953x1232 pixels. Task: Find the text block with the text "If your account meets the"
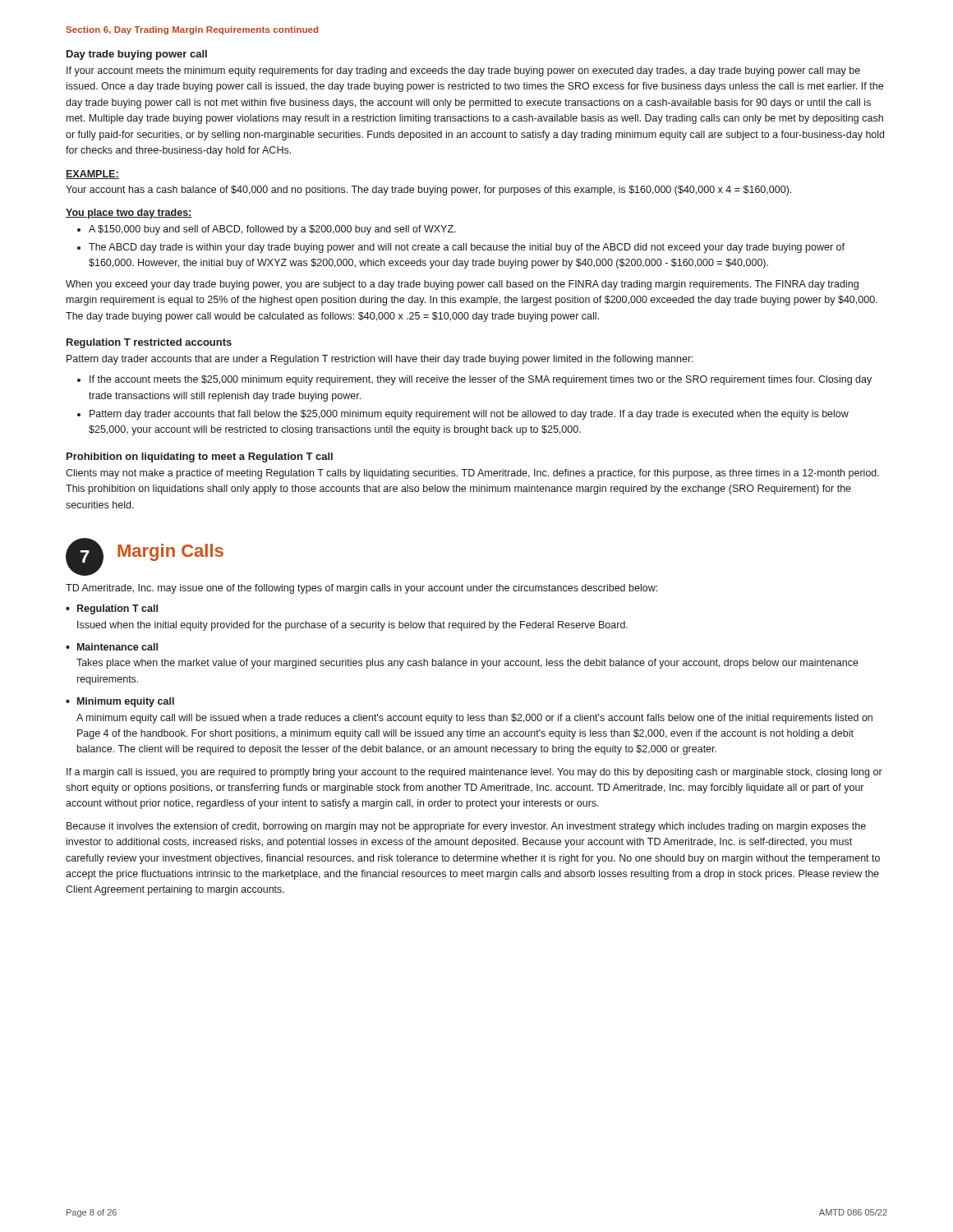475,110
